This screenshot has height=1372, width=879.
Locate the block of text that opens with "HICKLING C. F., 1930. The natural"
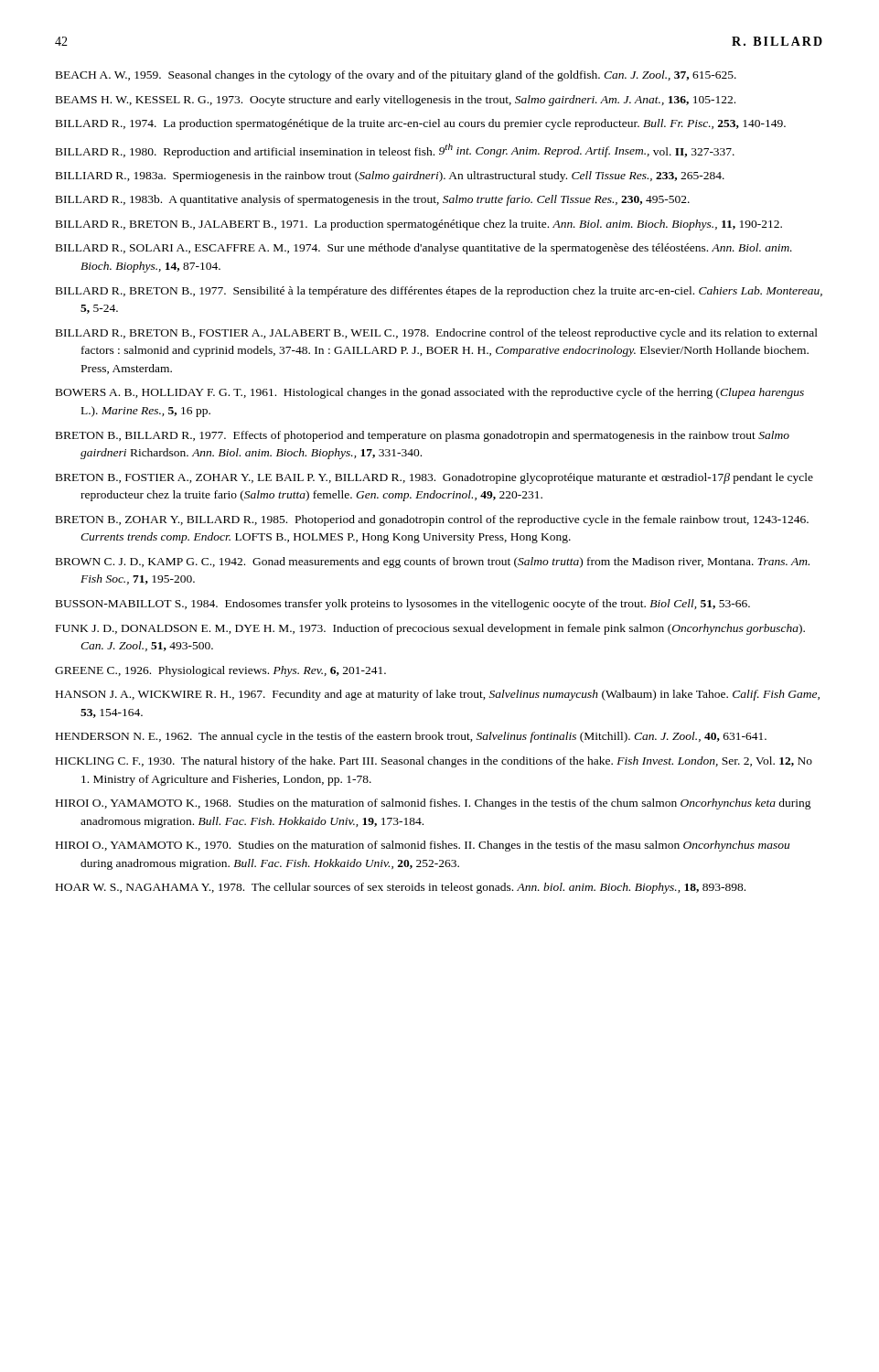click(440, 770)
